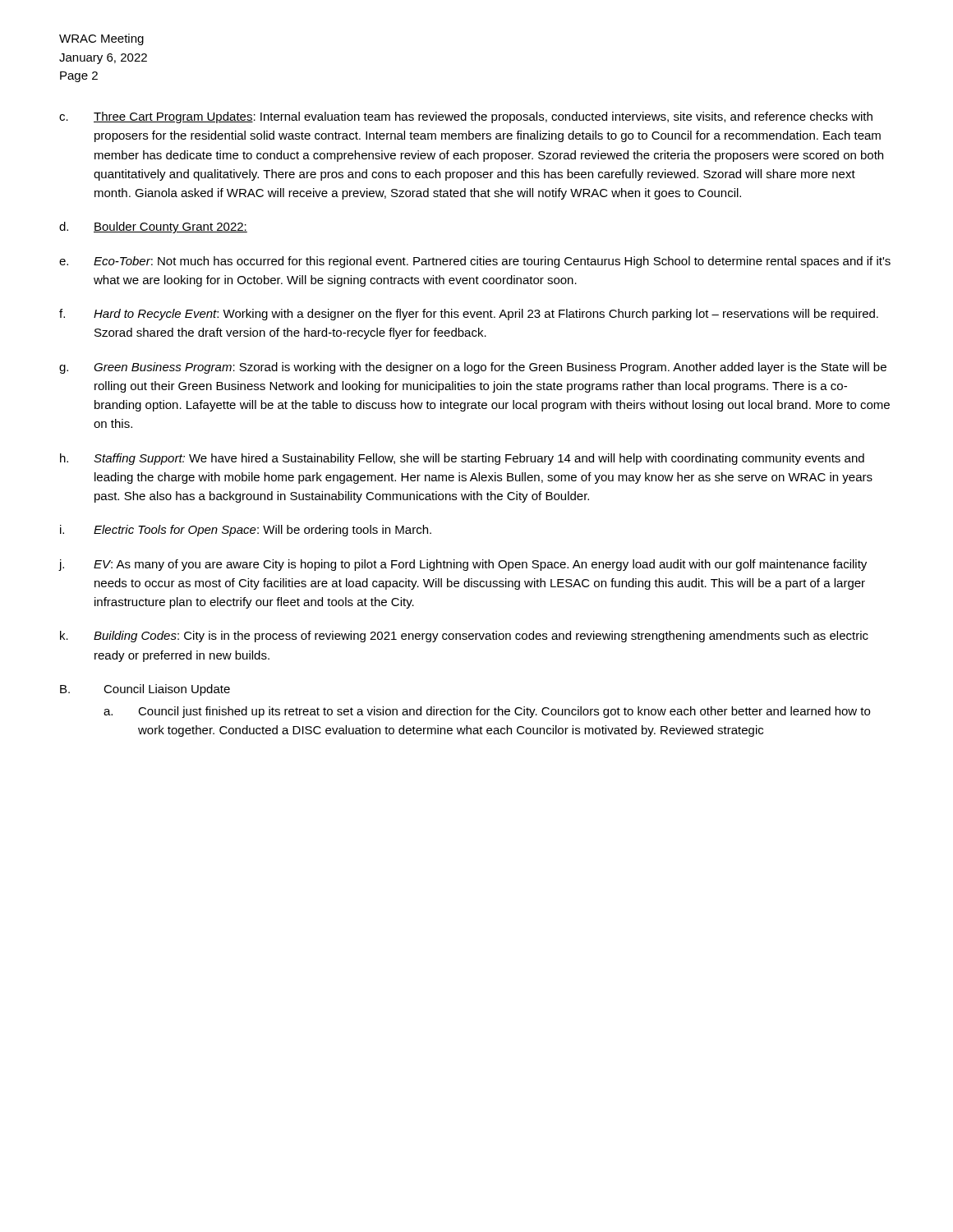
Task: Click on the list item with the text "e. Eco-Tober: Not much has occurred"
Action: 476,270
